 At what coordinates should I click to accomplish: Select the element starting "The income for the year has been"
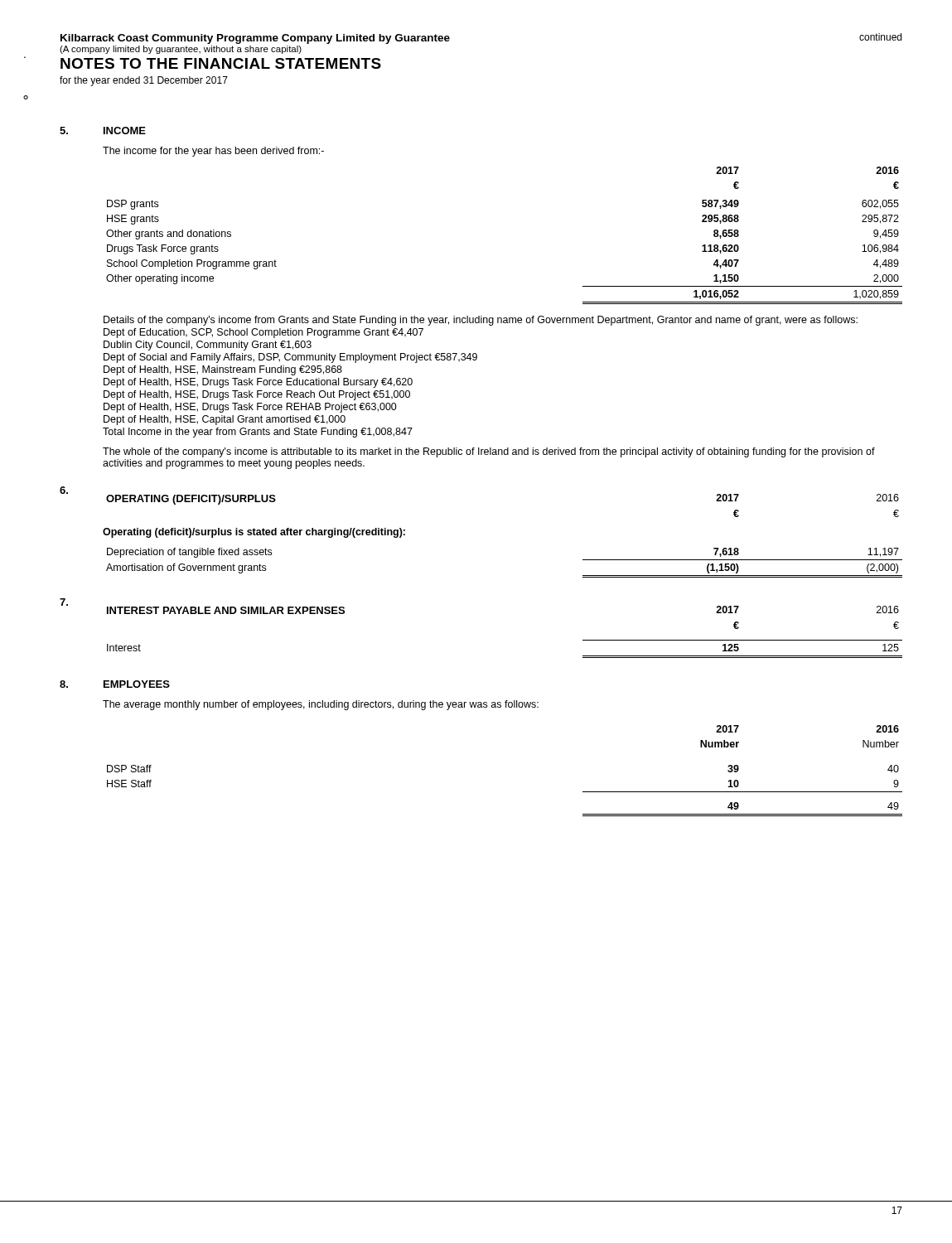point(214,151)
